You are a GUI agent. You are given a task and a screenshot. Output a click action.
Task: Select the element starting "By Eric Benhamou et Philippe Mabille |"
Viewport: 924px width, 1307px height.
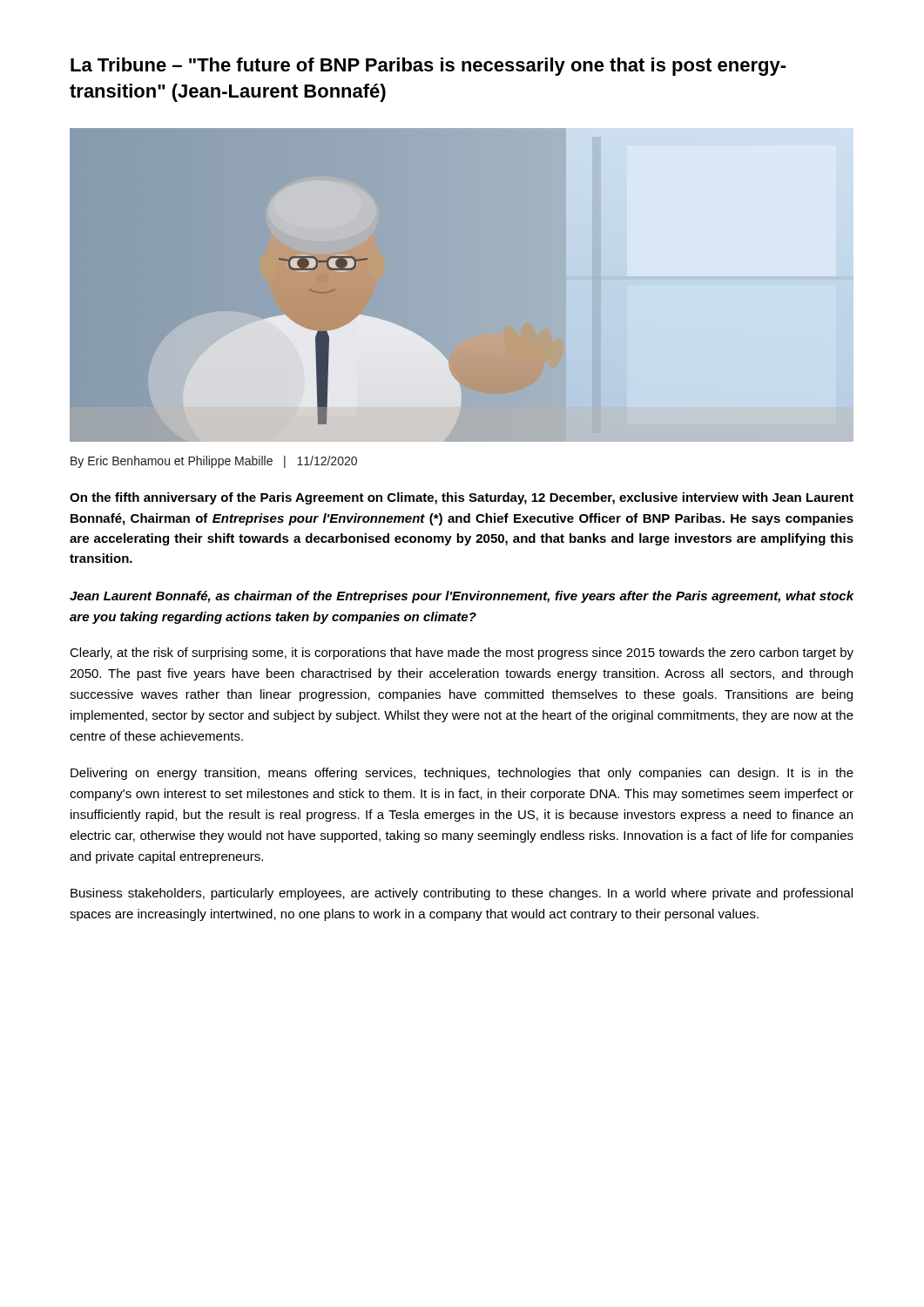click(214, 461)
